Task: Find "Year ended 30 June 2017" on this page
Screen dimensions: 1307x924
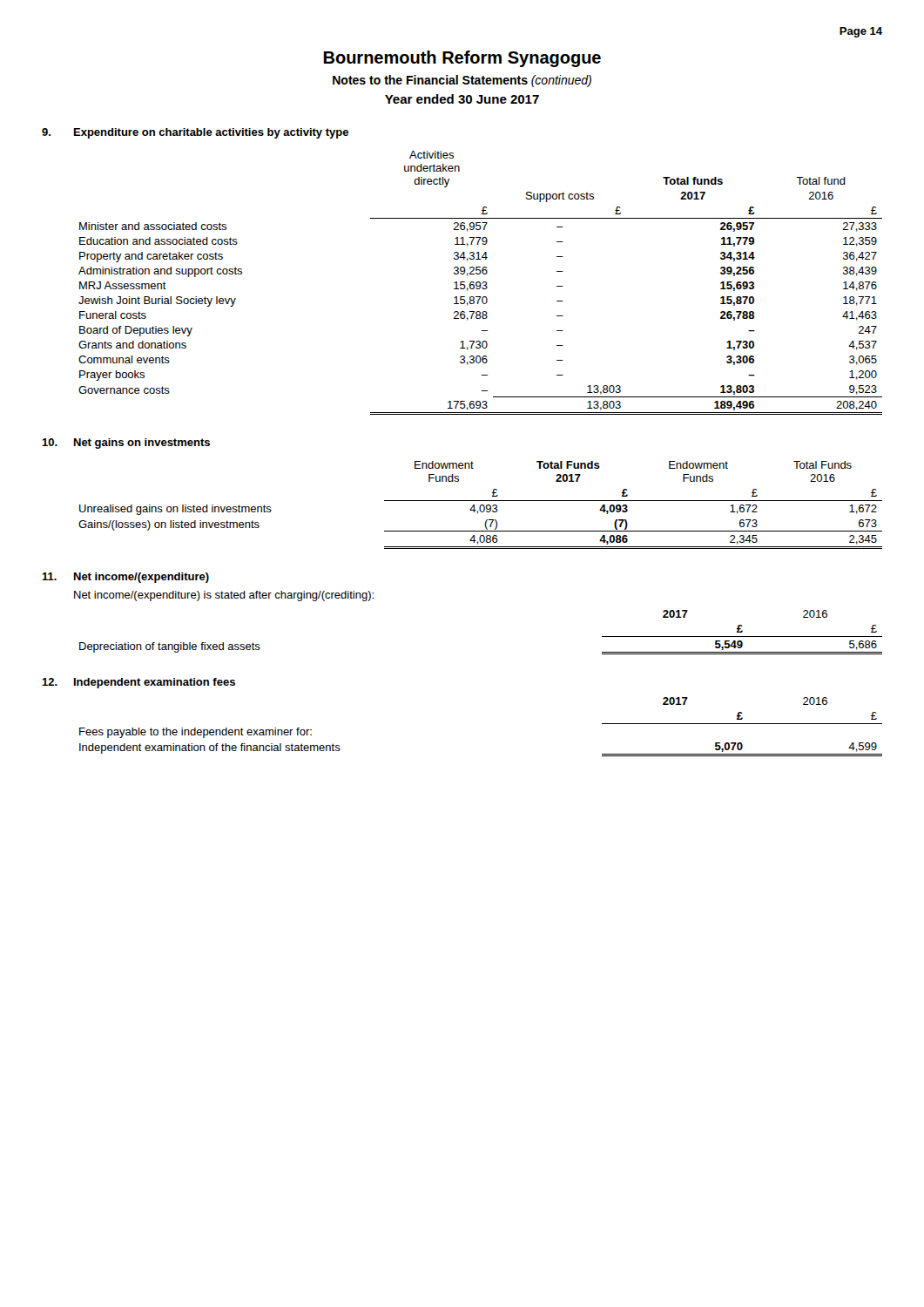Action: [462, 99]
